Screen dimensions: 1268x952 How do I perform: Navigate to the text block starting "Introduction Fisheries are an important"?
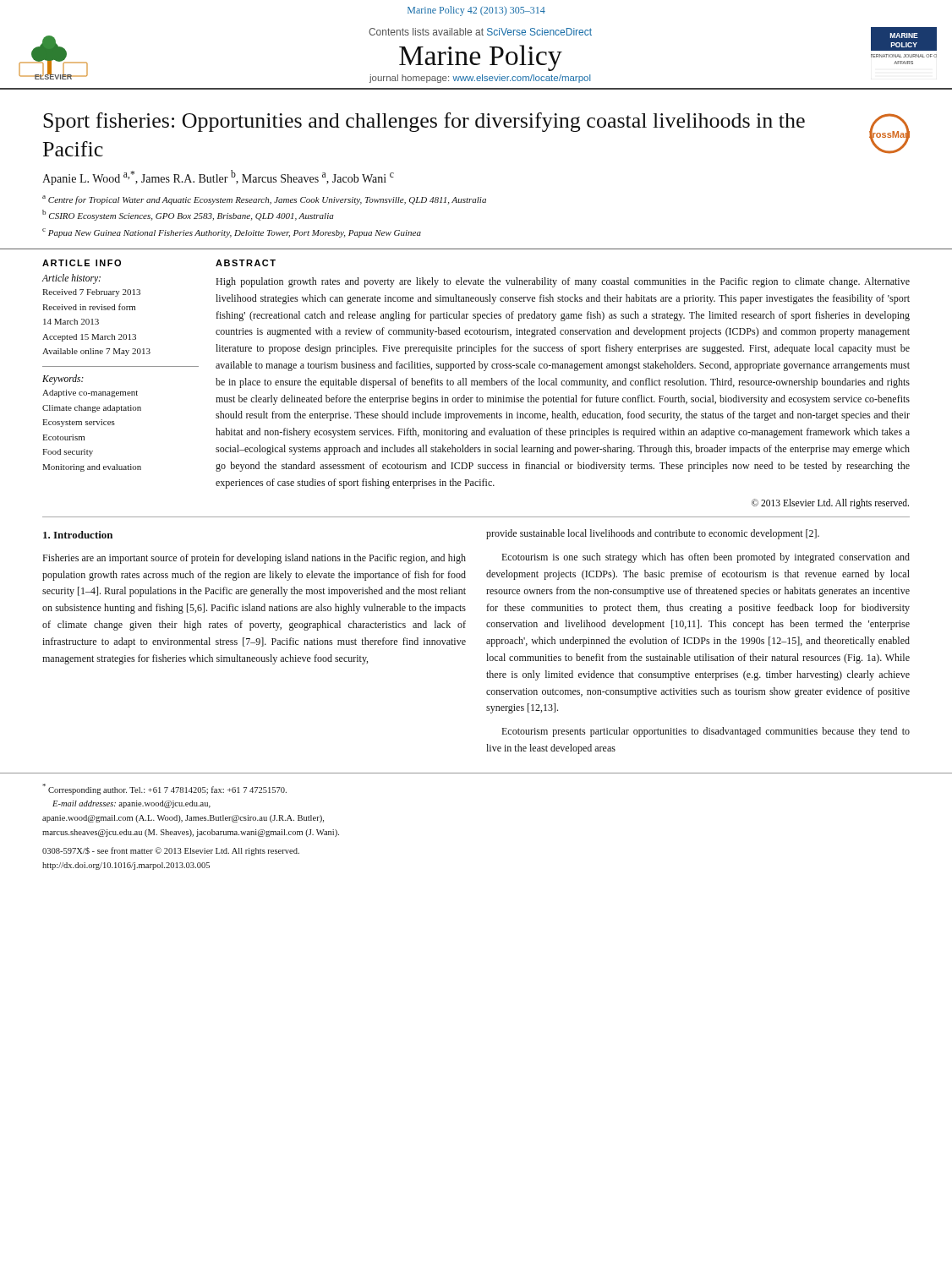[254, 597]
